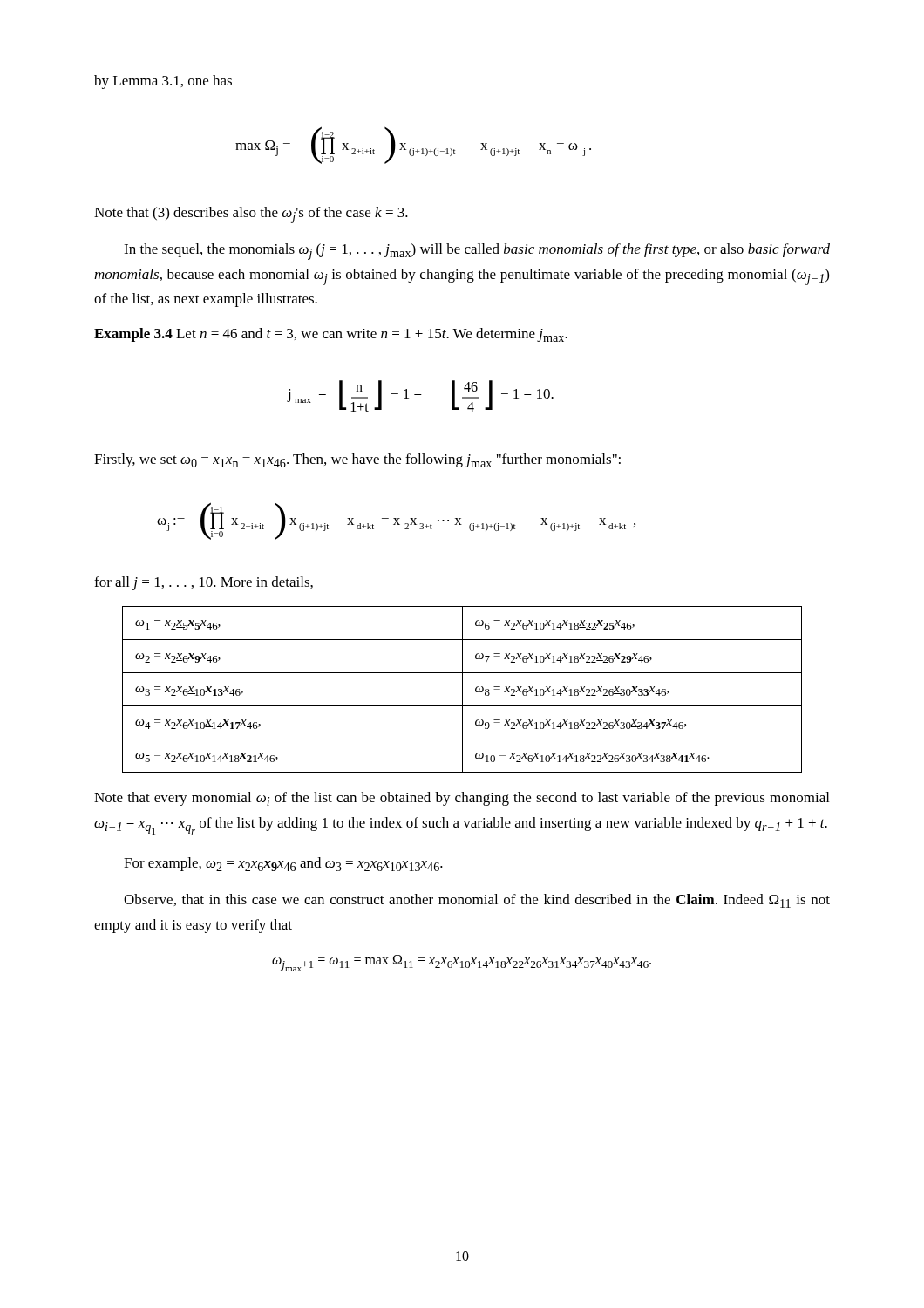The image size is (924, 1308).
Task: Point to the text starting "for all j = 1, ."
Action: tap(204, 583)
